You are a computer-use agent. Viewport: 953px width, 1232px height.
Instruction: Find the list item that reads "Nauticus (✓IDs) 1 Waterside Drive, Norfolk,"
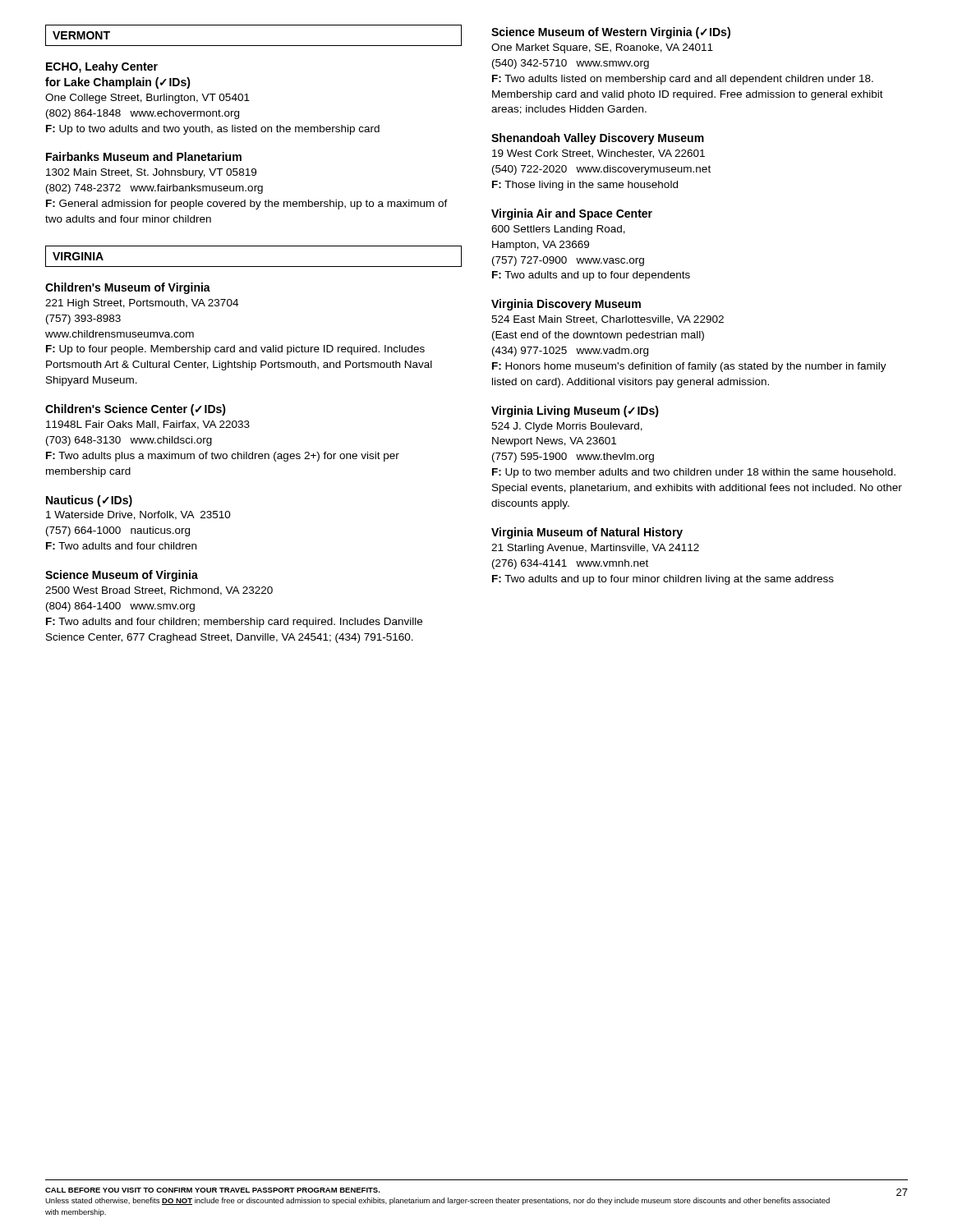click(x=89, y=501)
